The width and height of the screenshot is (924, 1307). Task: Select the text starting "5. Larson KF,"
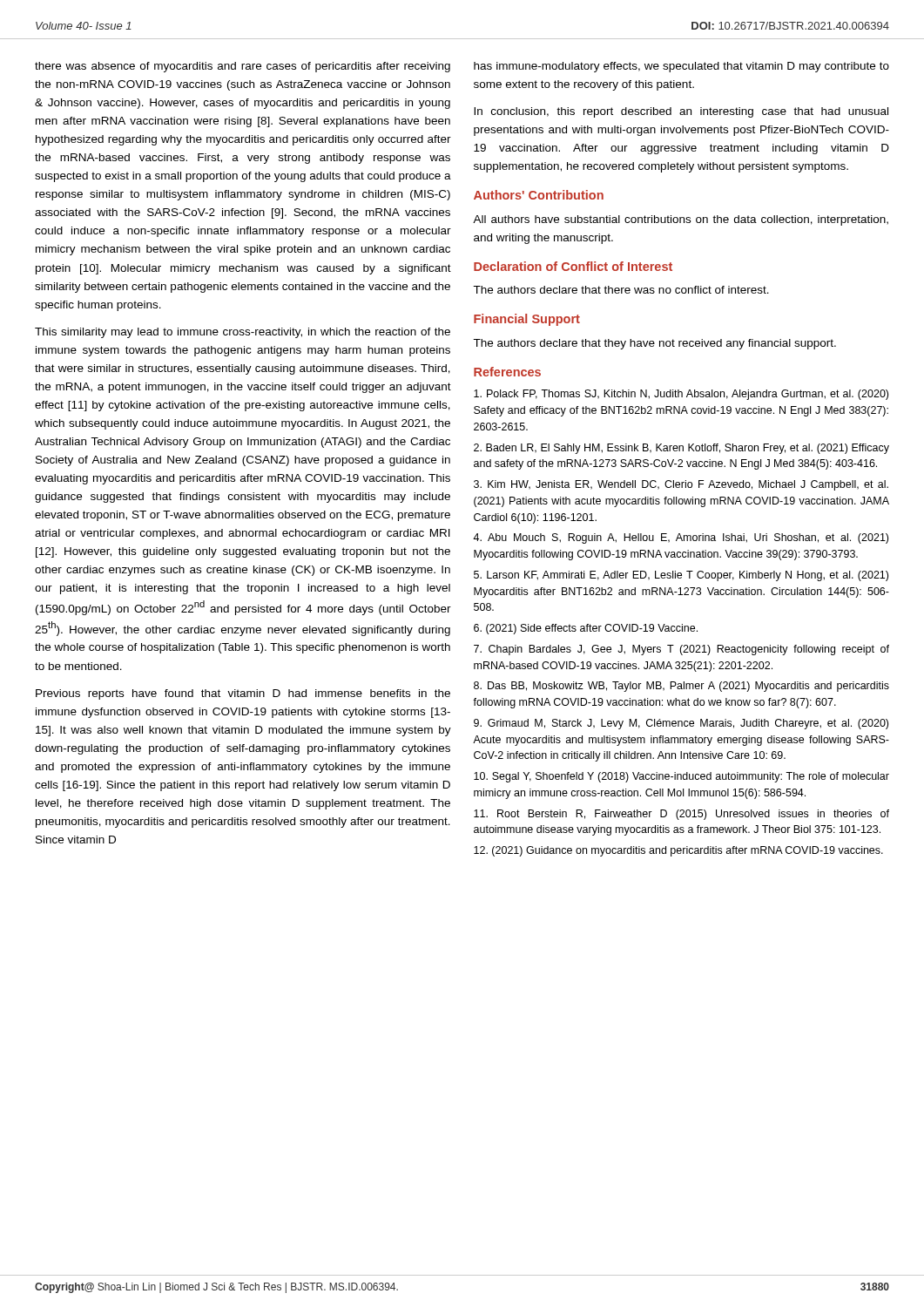pyautogui.click(x=681, y=592)
